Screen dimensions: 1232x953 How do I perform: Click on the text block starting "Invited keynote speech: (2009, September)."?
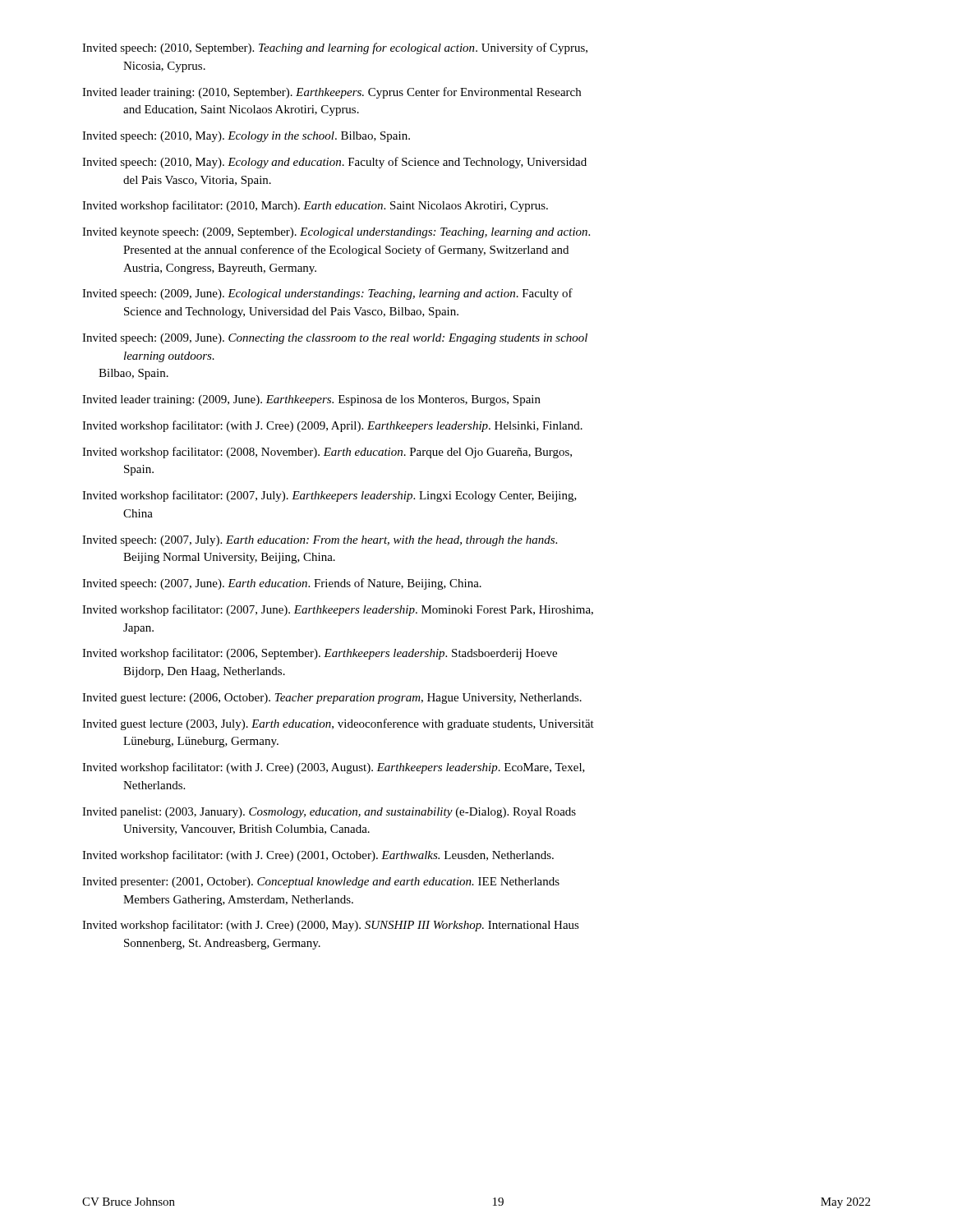point(476,251)
